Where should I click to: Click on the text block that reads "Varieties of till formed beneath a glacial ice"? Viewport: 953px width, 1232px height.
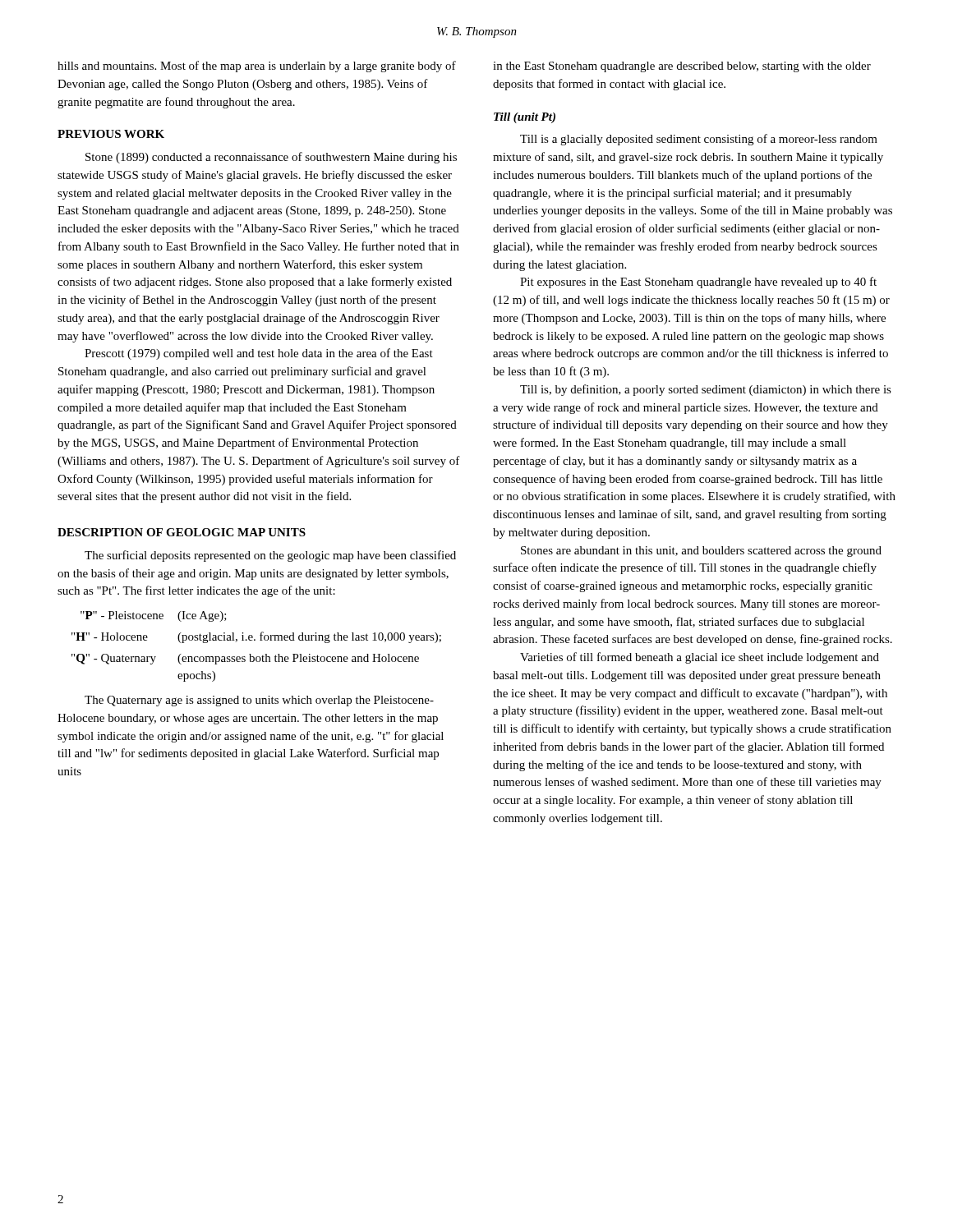pyautogui.click(x=694, y=738)
